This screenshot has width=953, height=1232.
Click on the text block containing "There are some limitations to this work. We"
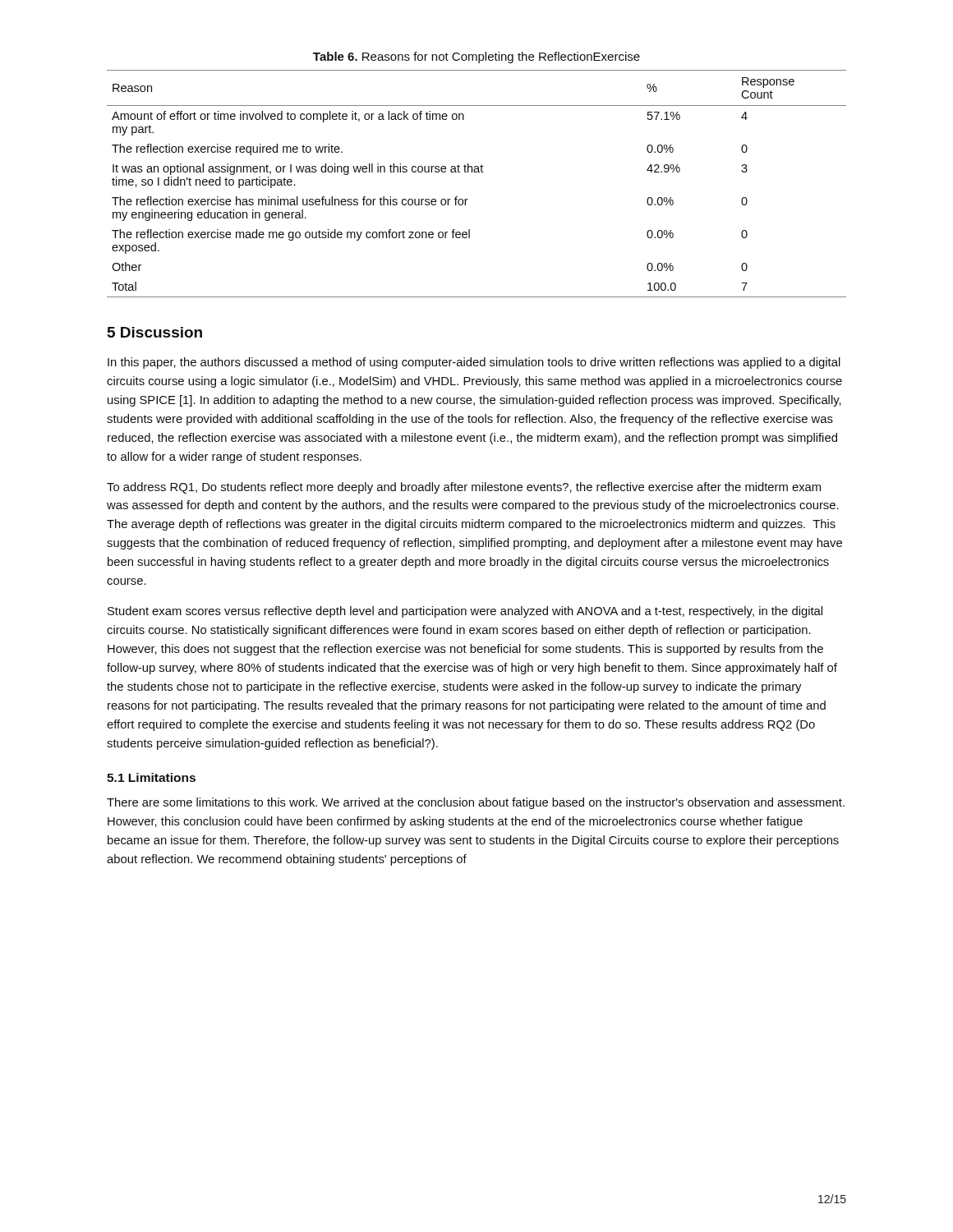[x=476, y=831]
